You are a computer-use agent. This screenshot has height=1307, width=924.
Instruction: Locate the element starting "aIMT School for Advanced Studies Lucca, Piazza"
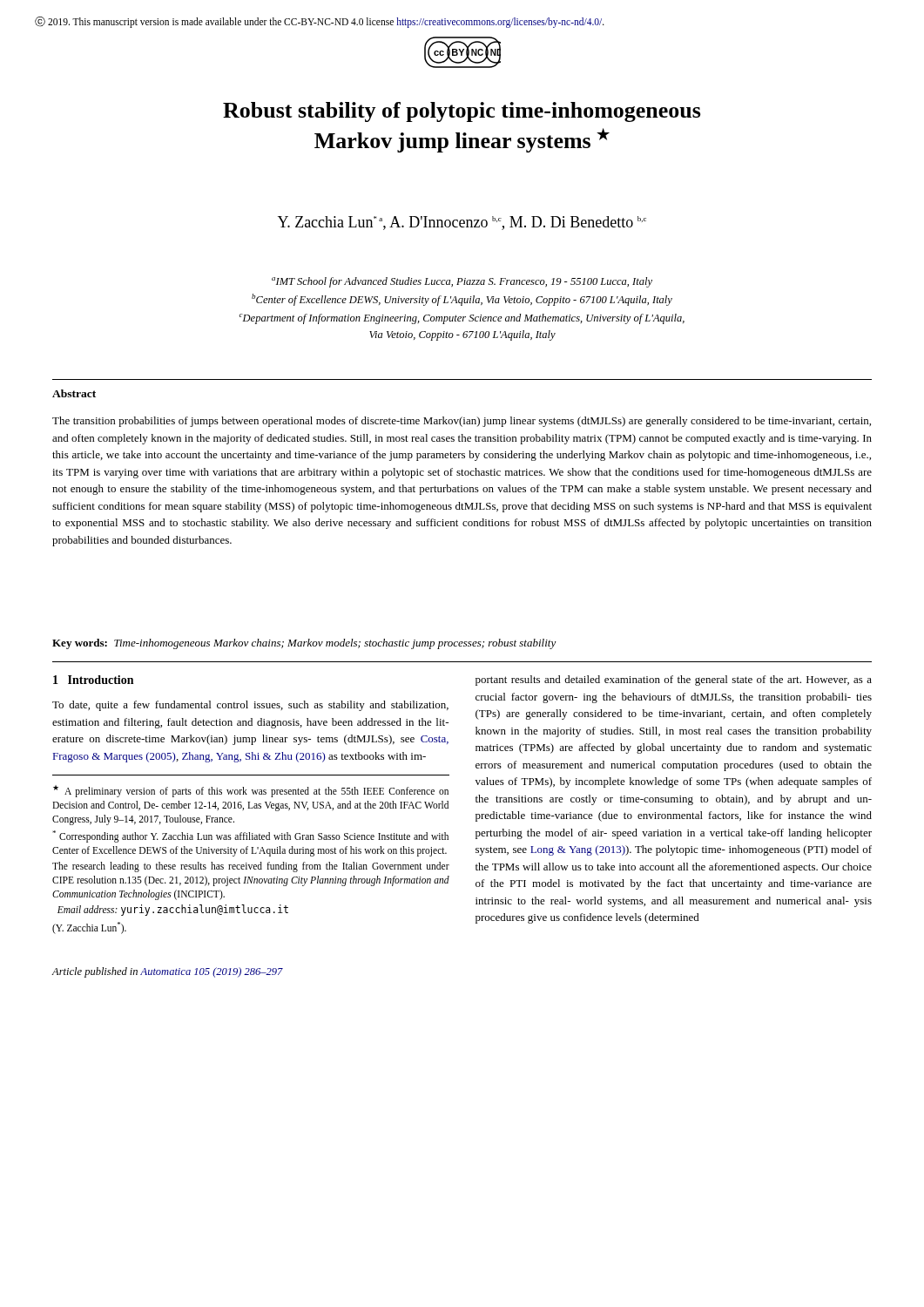pos(462,308)
